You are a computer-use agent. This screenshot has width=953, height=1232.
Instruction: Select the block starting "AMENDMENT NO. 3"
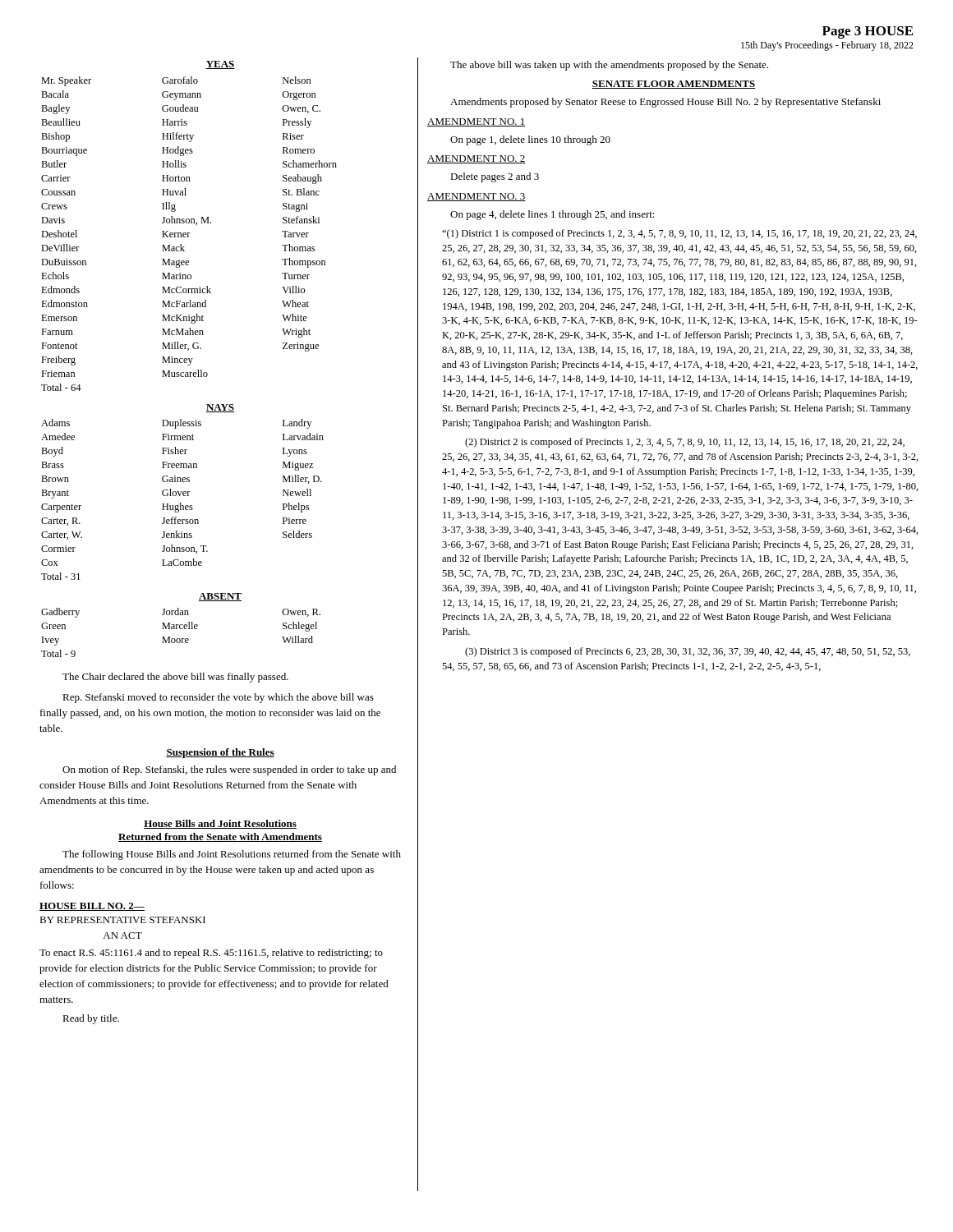point(476,196)
